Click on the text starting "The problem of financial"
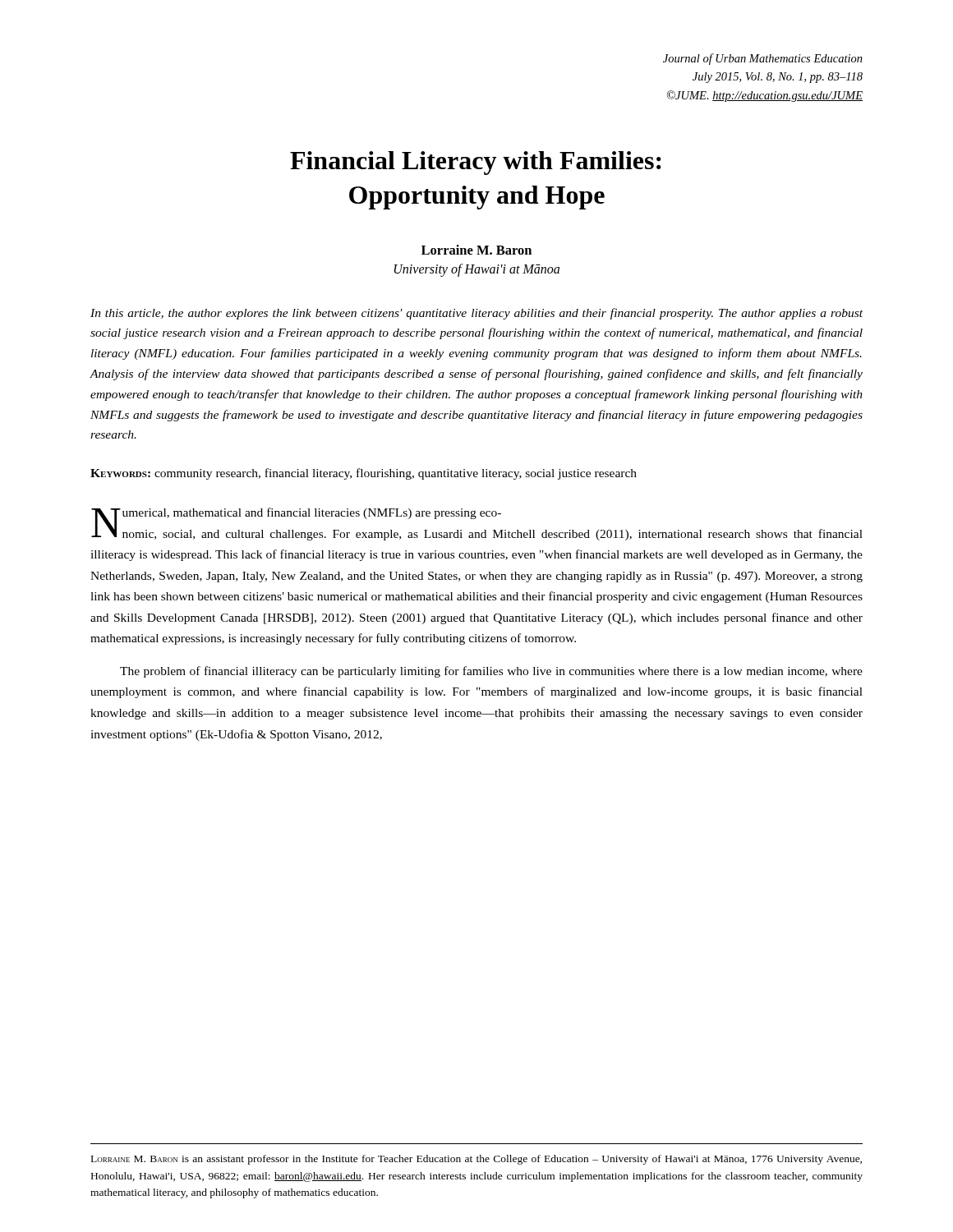Viewport: 953px width, 1232px height. pyautogui.click(x=476, y=702)
